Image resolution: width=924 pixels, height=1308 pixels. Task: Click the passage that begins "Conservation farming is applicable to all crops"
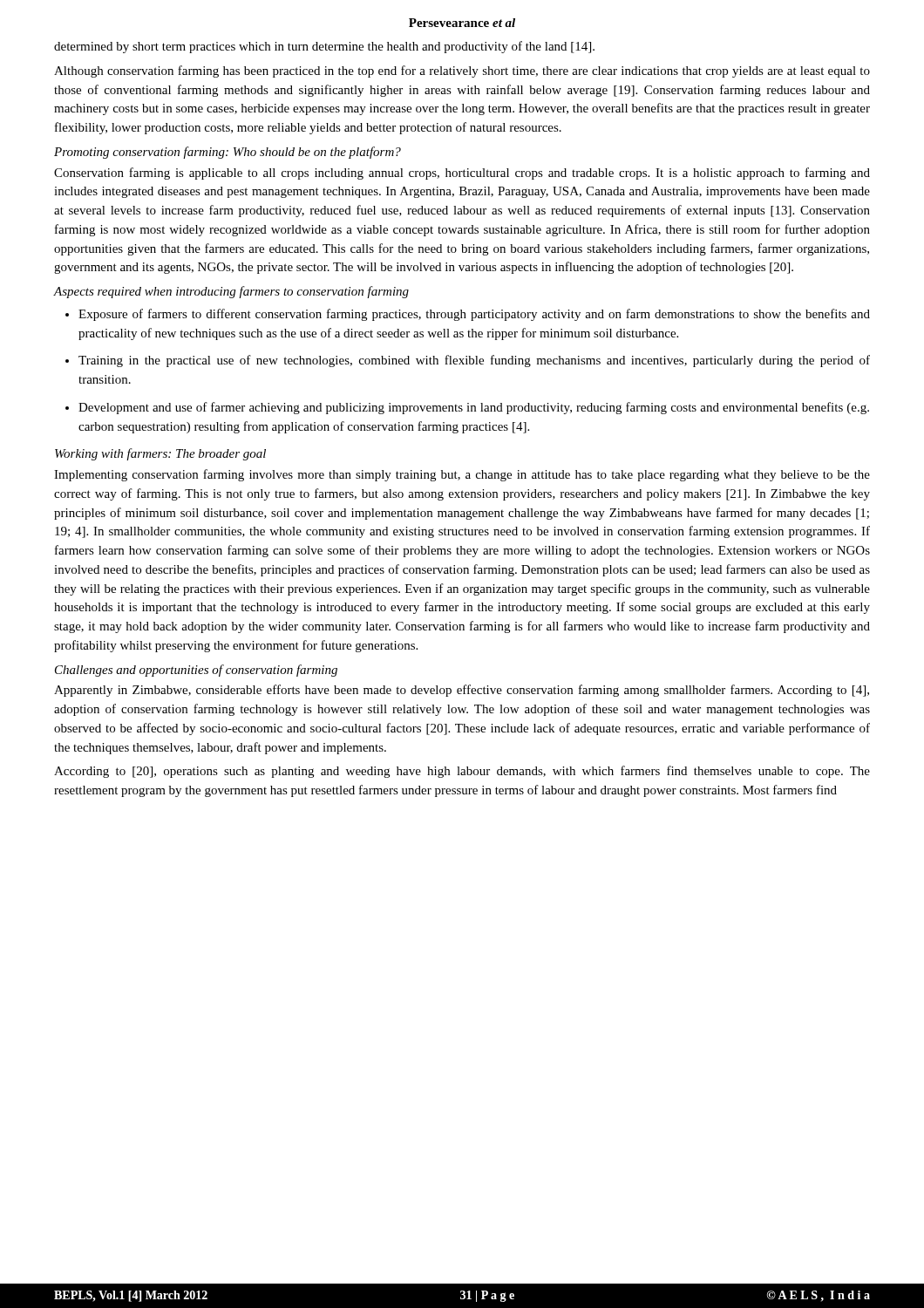tap(462, 220)
